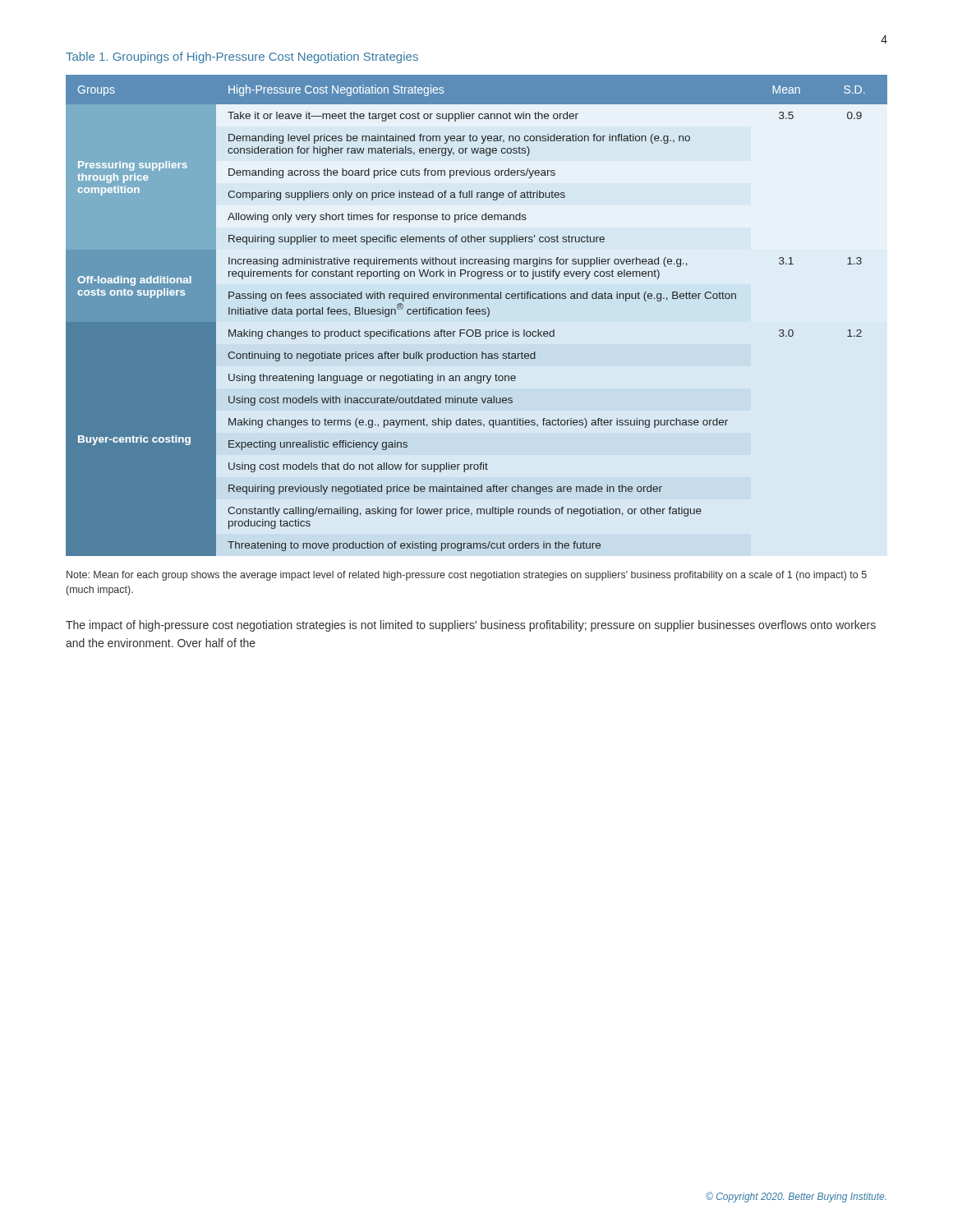
Task: Navigate to the element starting "The impact of high-pressure cost negotiation"
Action: (x=471, y=634)
